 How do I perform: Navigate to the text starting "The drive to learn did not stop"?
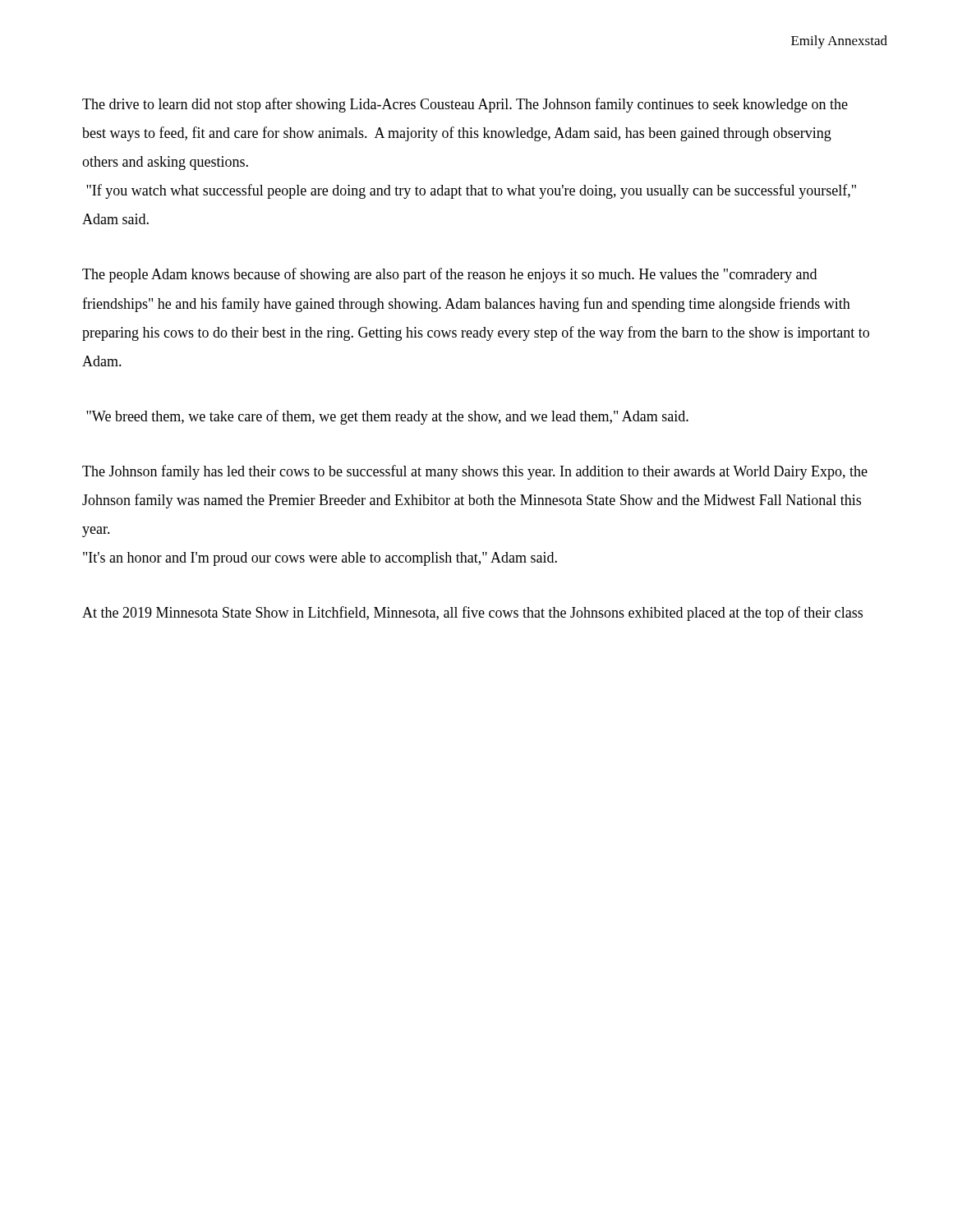pyautogui.click(x=465, y=105)
